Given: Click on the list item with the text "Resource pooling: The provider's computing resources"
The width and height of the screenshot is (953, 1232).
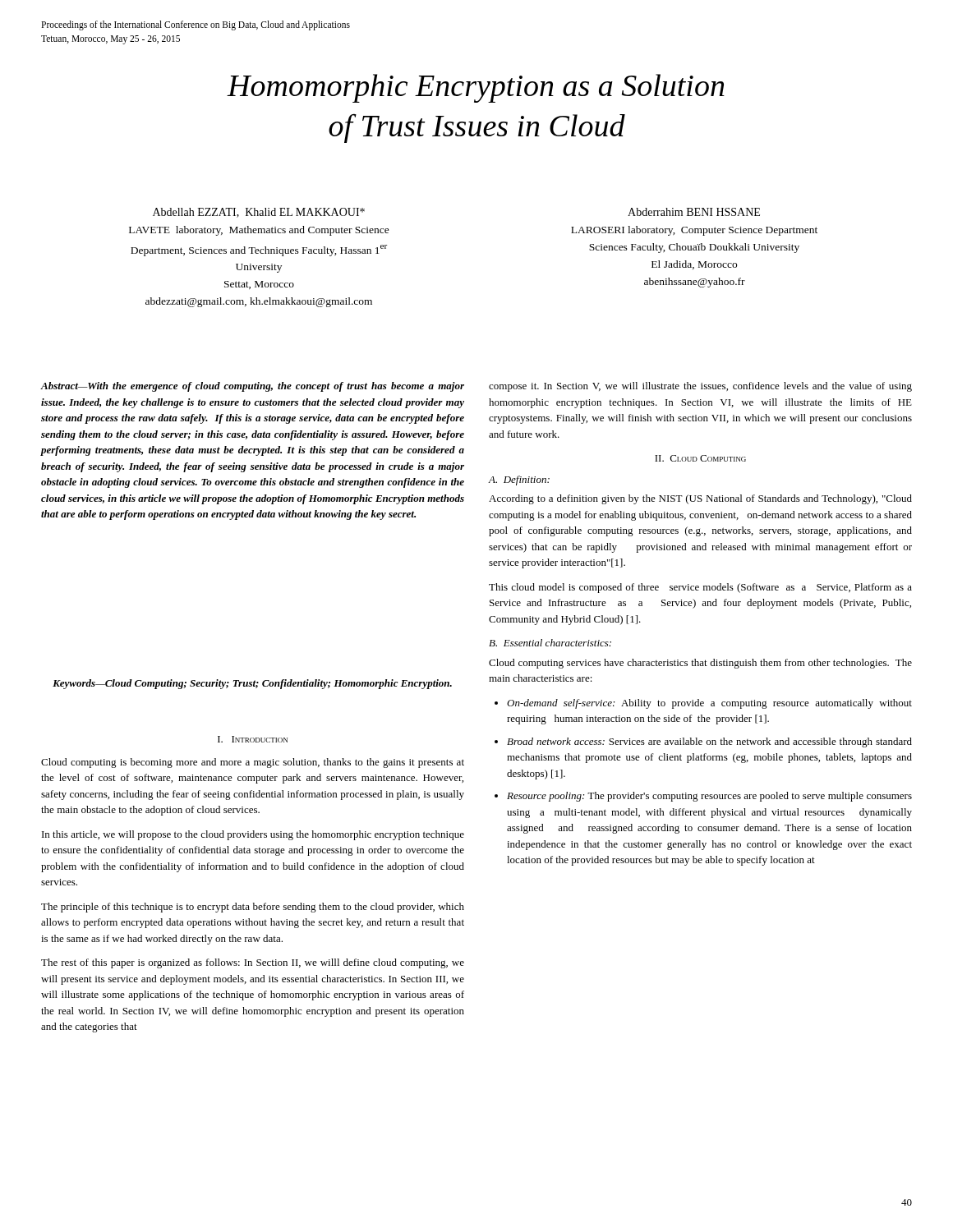Looking at the screenshot, I should (709, 828).
